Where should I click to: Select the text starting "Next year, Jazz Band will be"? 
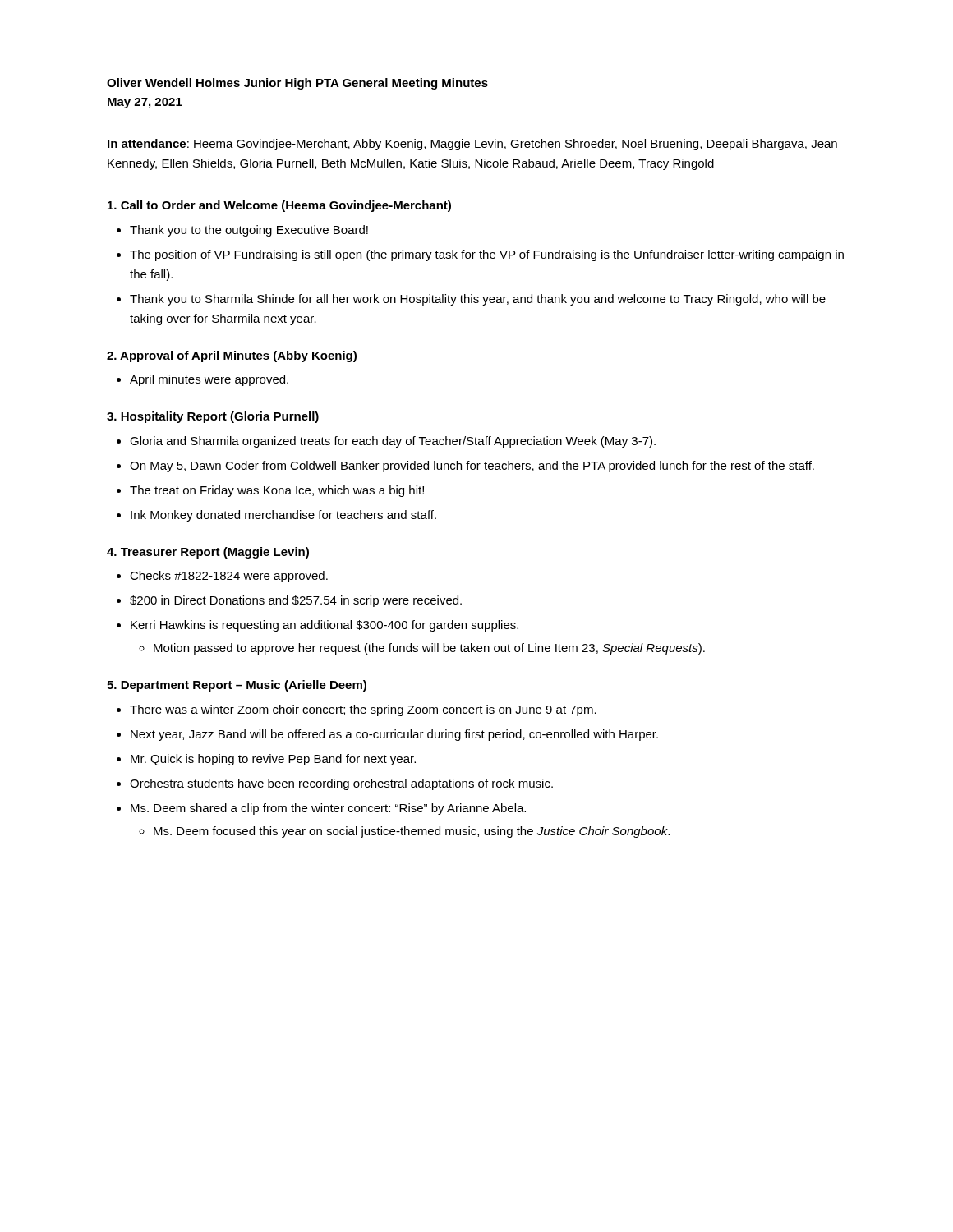(x=394, y=733)
